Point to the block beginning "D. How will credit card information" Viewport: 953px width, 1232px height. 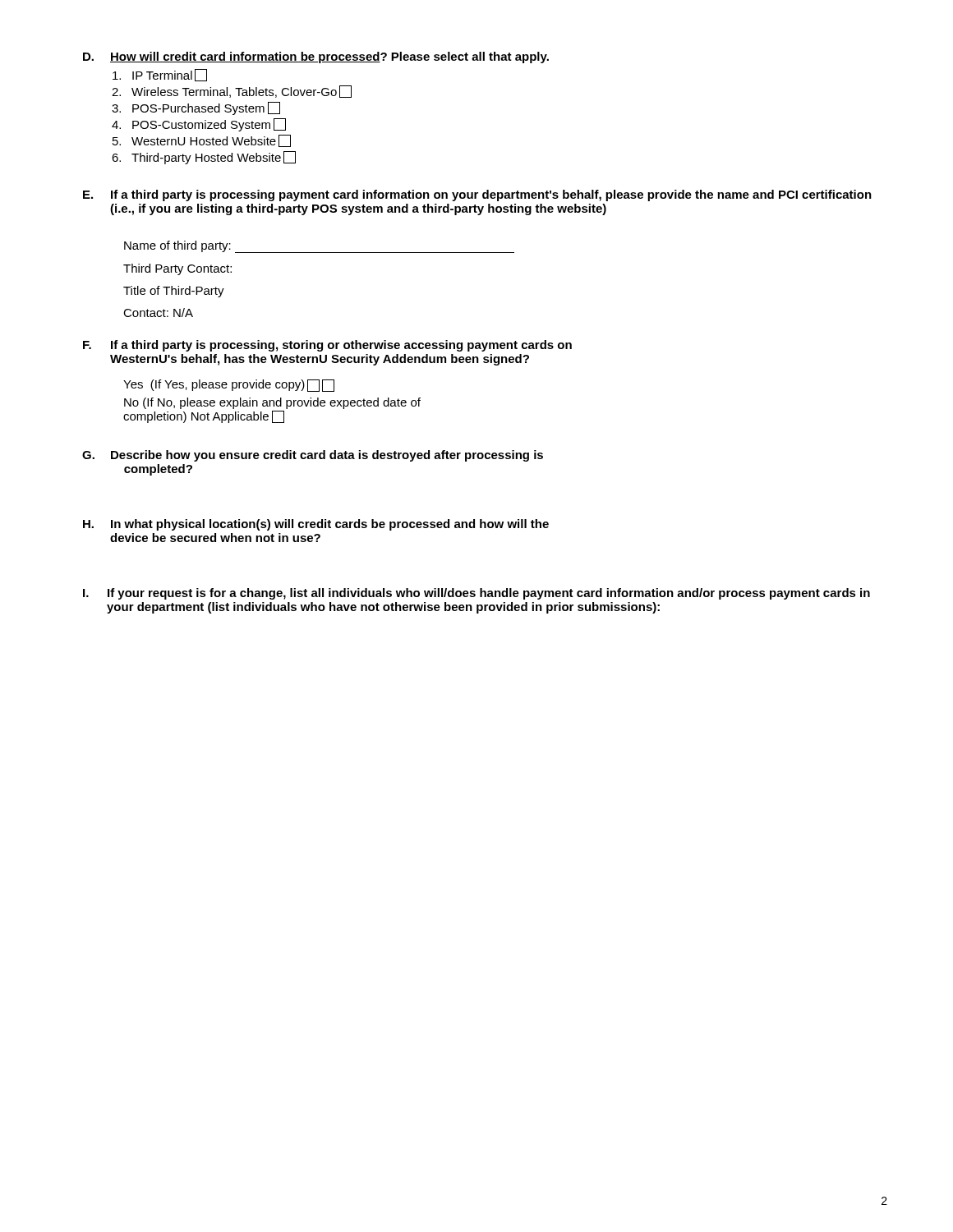(316, 57)
